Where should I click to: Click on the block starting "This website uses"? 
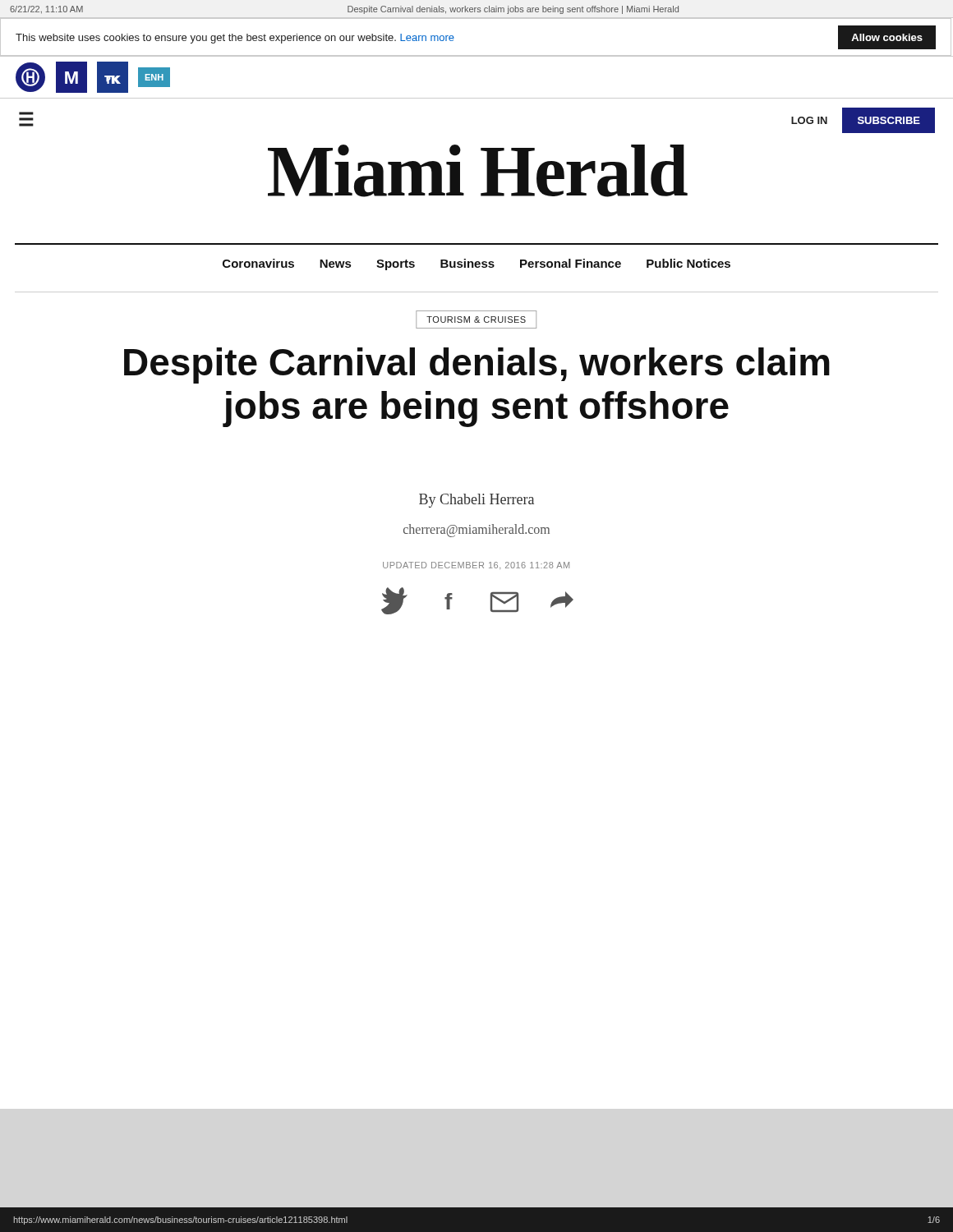[233, 37]
